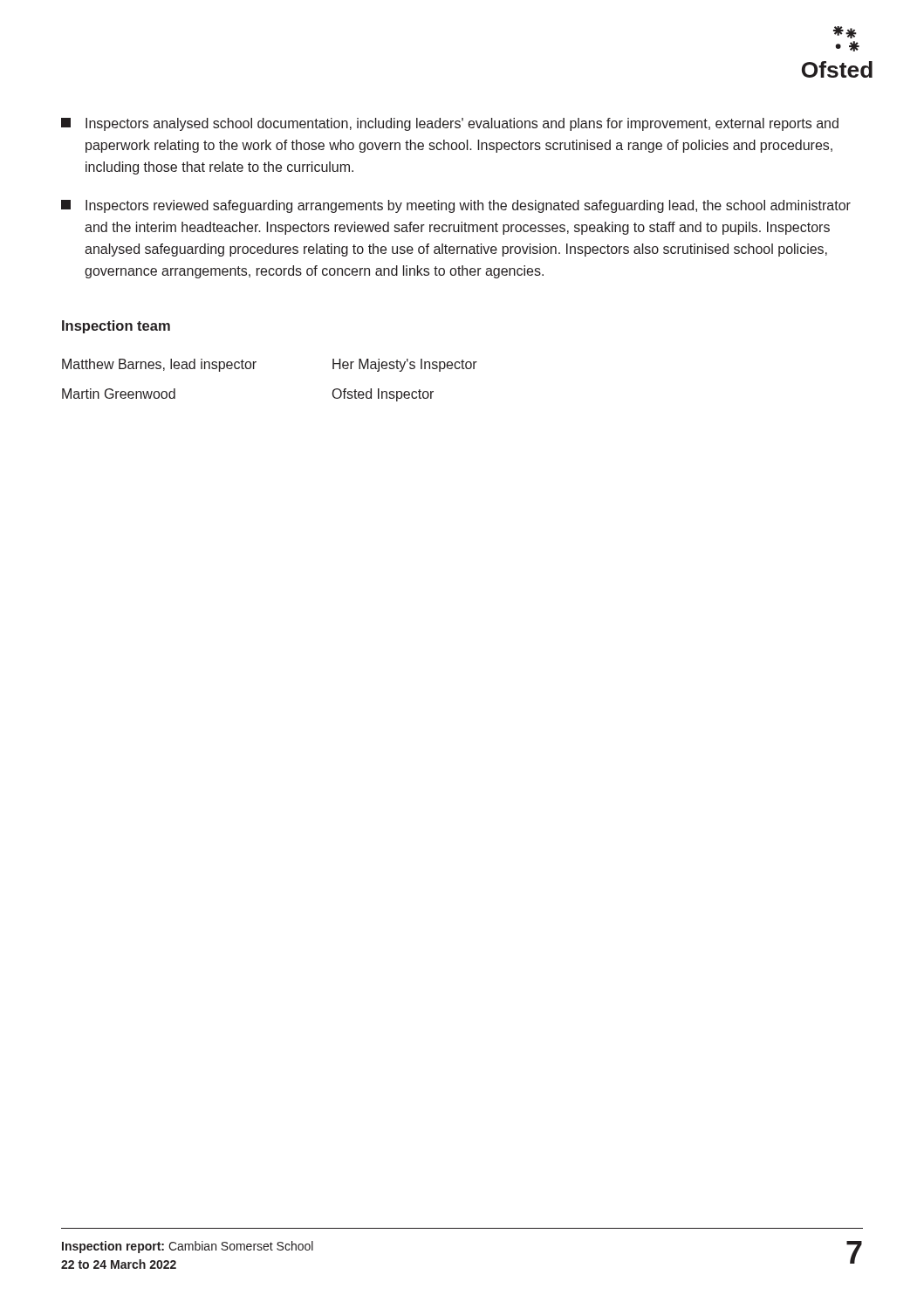The width and height of the screenshot is (924, 1309).
Task: Select the list item containing "Inspectors reviewed safeguarding arrangements by meeting with the"
Action: point(462,239)
